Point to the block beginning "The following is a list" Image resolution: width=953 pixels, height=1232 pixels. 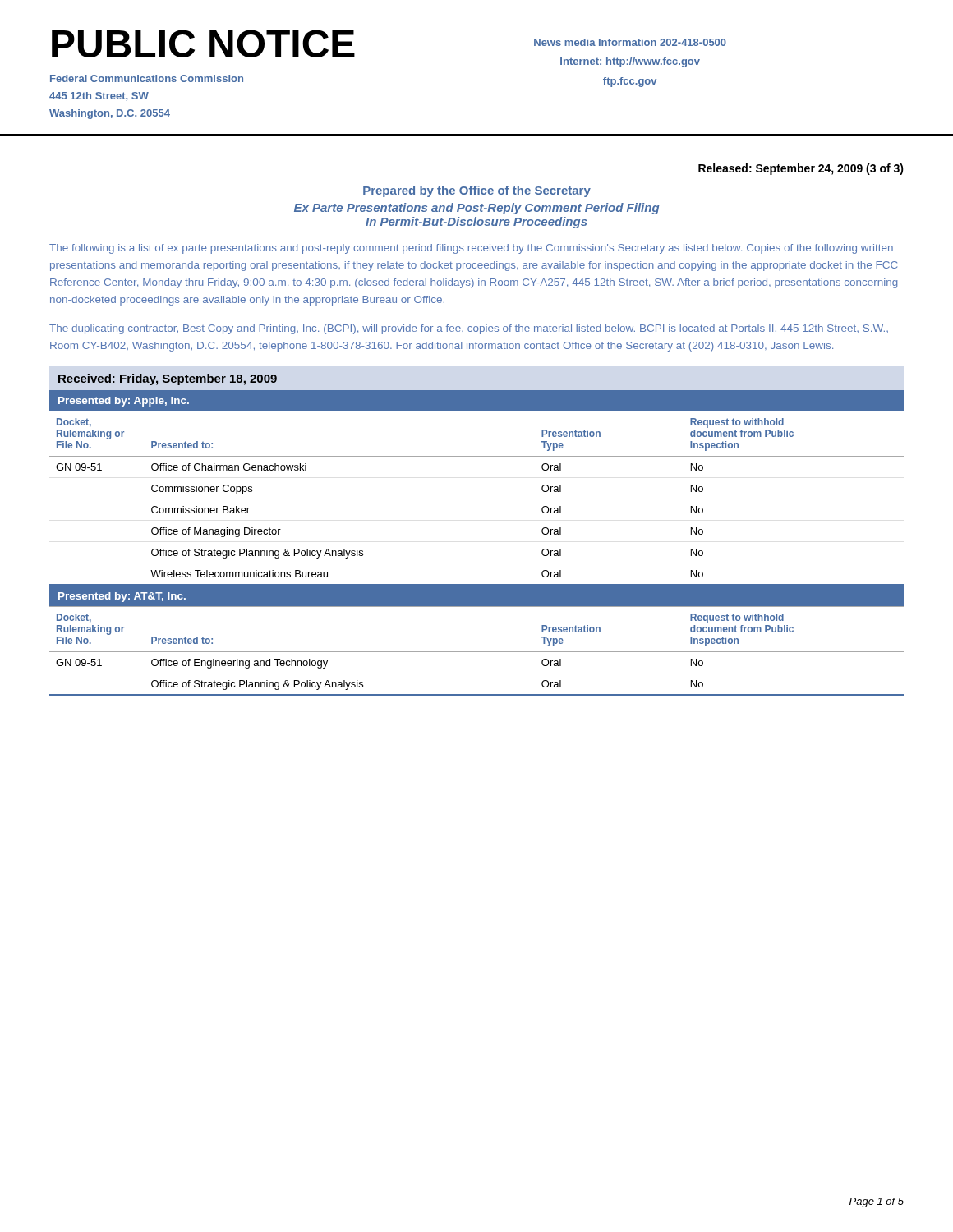pyautogui.click(x=474, y=274)
